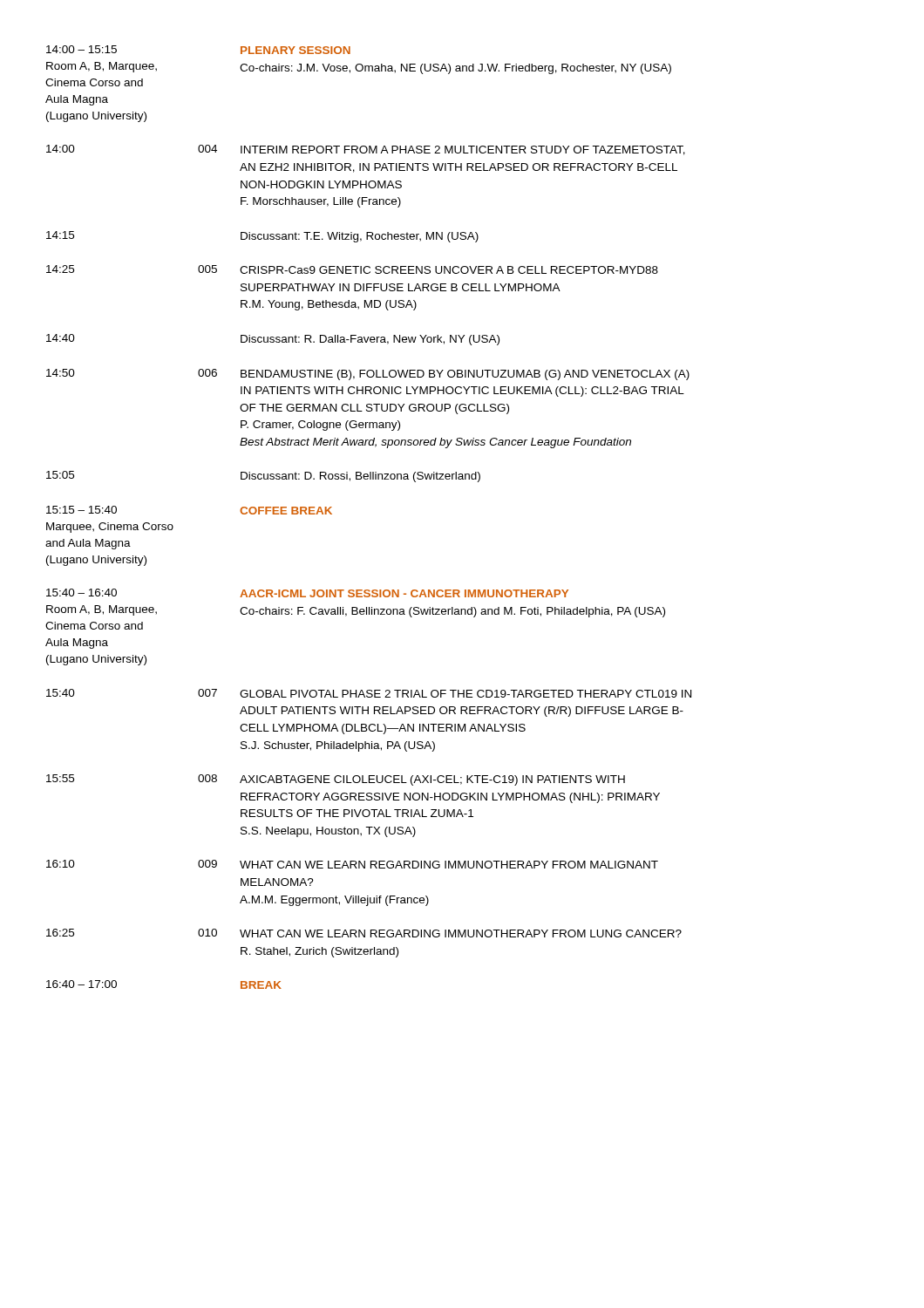The height and width of the screenshot is (1308, 924).
Task: Select the region starting "16:25 010 WHAT CAN WE"
Action: click(462, 942)
